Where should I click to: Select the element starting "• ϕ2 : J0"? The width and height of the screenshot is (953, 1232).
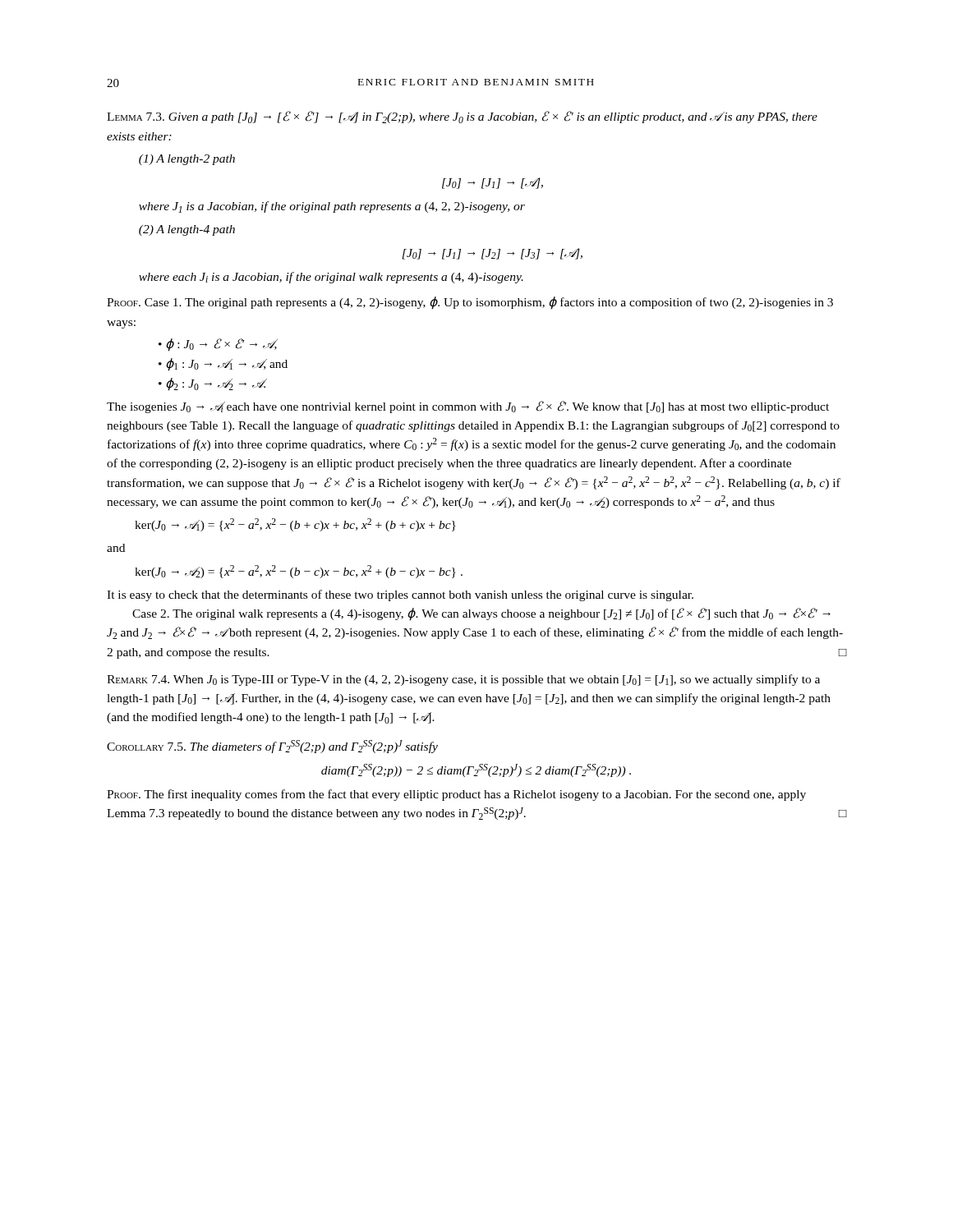click(212, 384)
